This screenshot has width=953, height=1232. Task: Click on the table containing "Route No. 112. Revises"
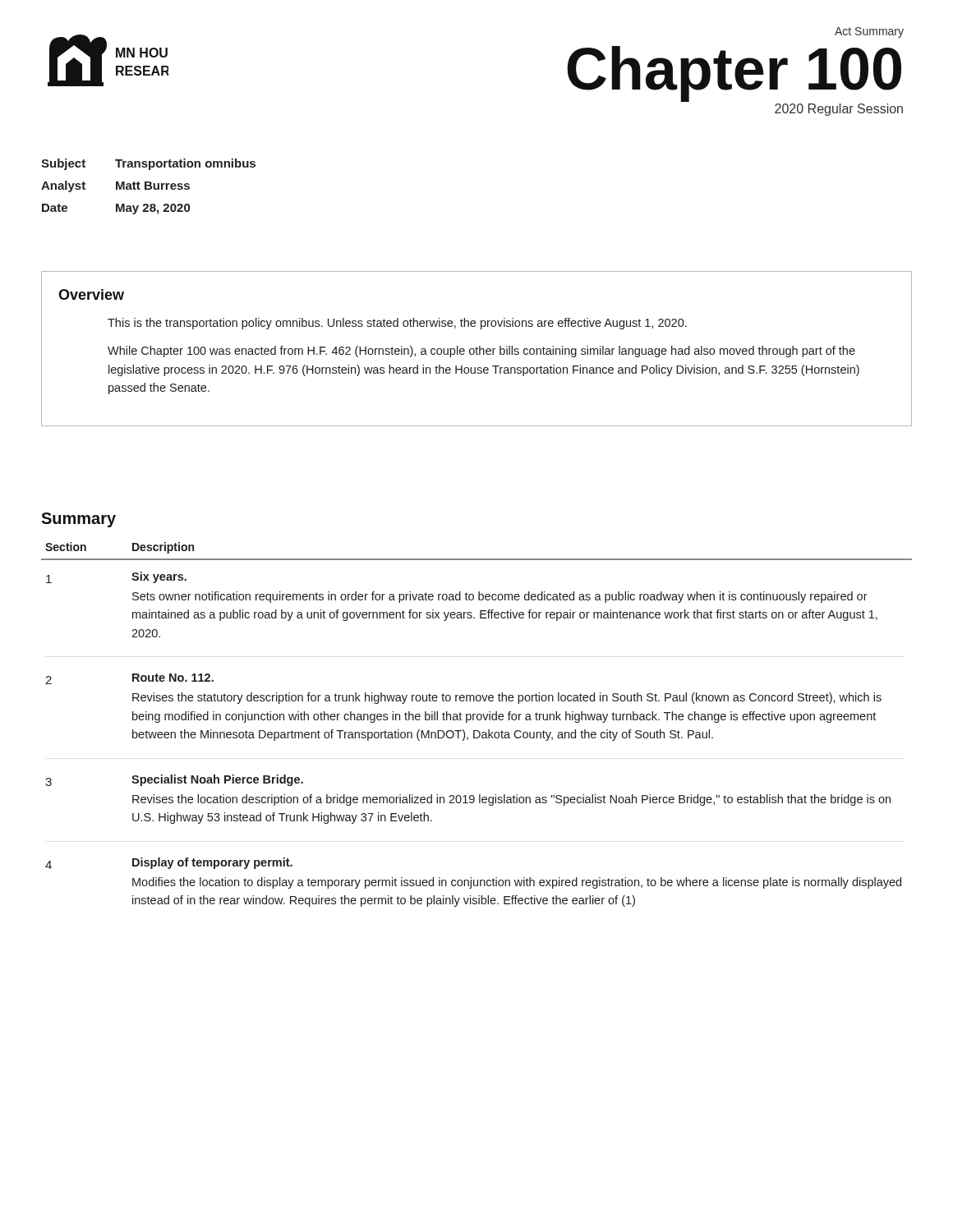(476, 725)
